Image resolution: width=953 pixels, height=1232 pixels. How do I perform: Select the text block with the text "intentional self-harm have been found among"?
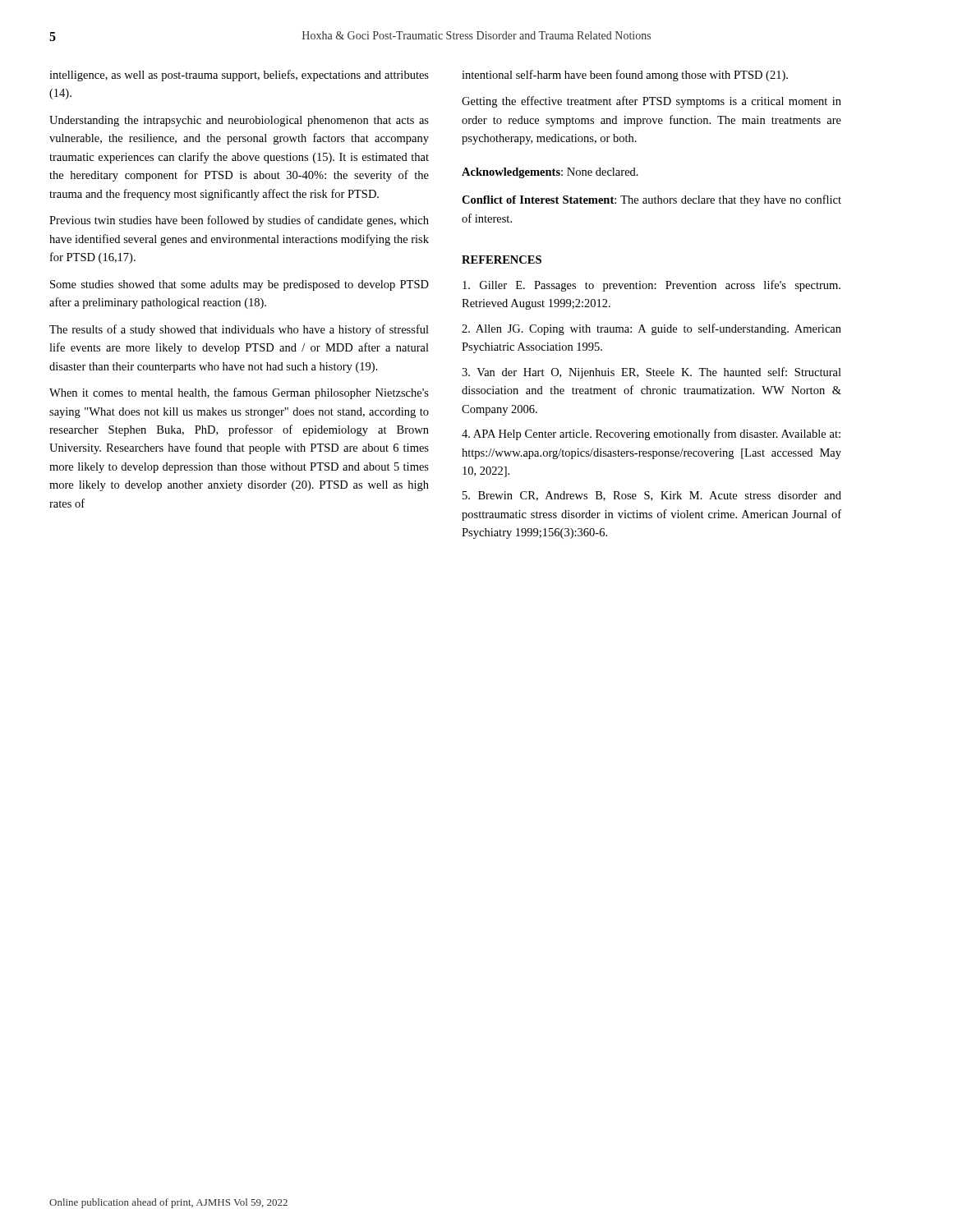[625, 75]
